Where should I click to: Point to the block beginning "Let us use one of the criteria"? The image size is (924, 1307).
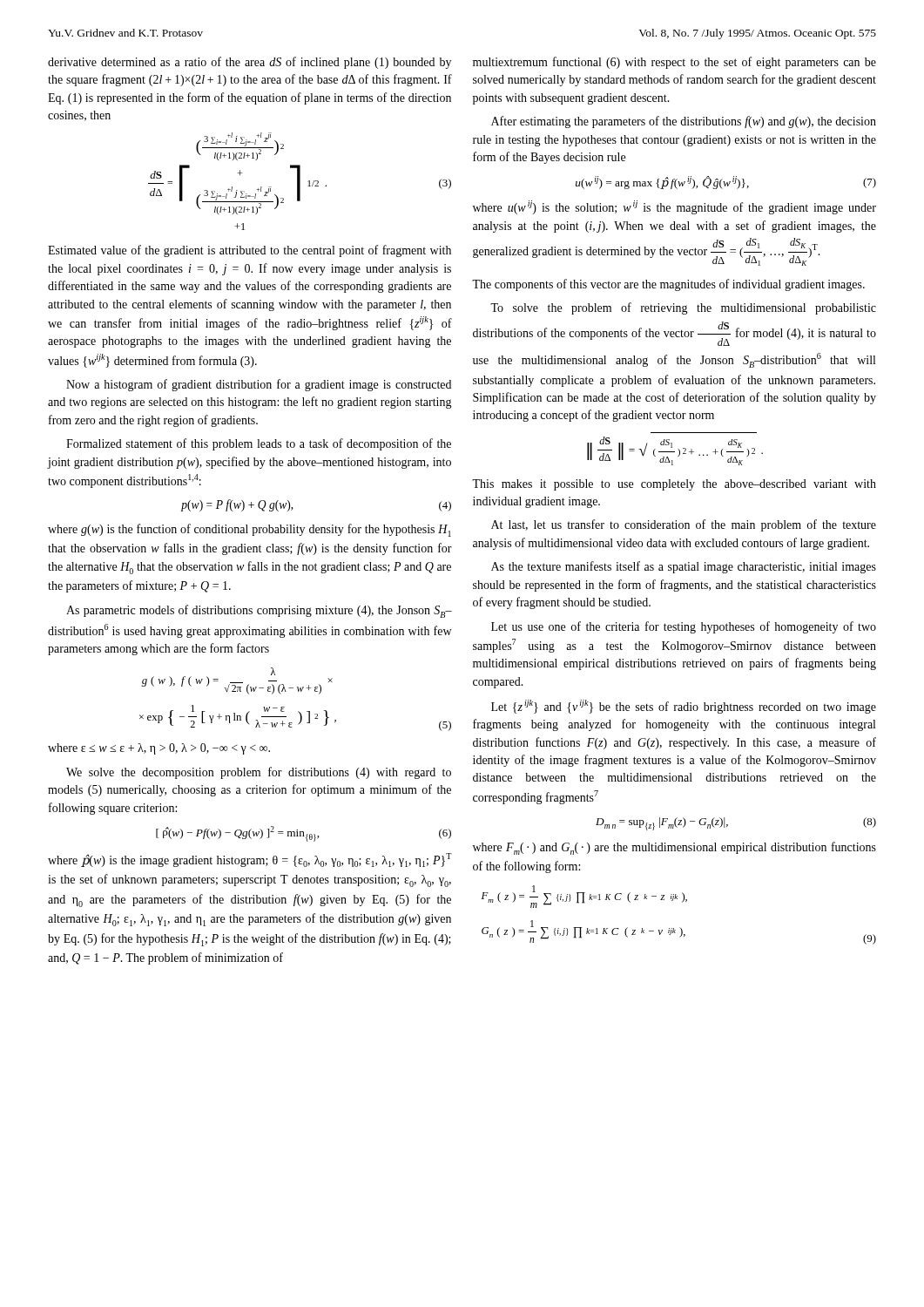coord(674,655)
